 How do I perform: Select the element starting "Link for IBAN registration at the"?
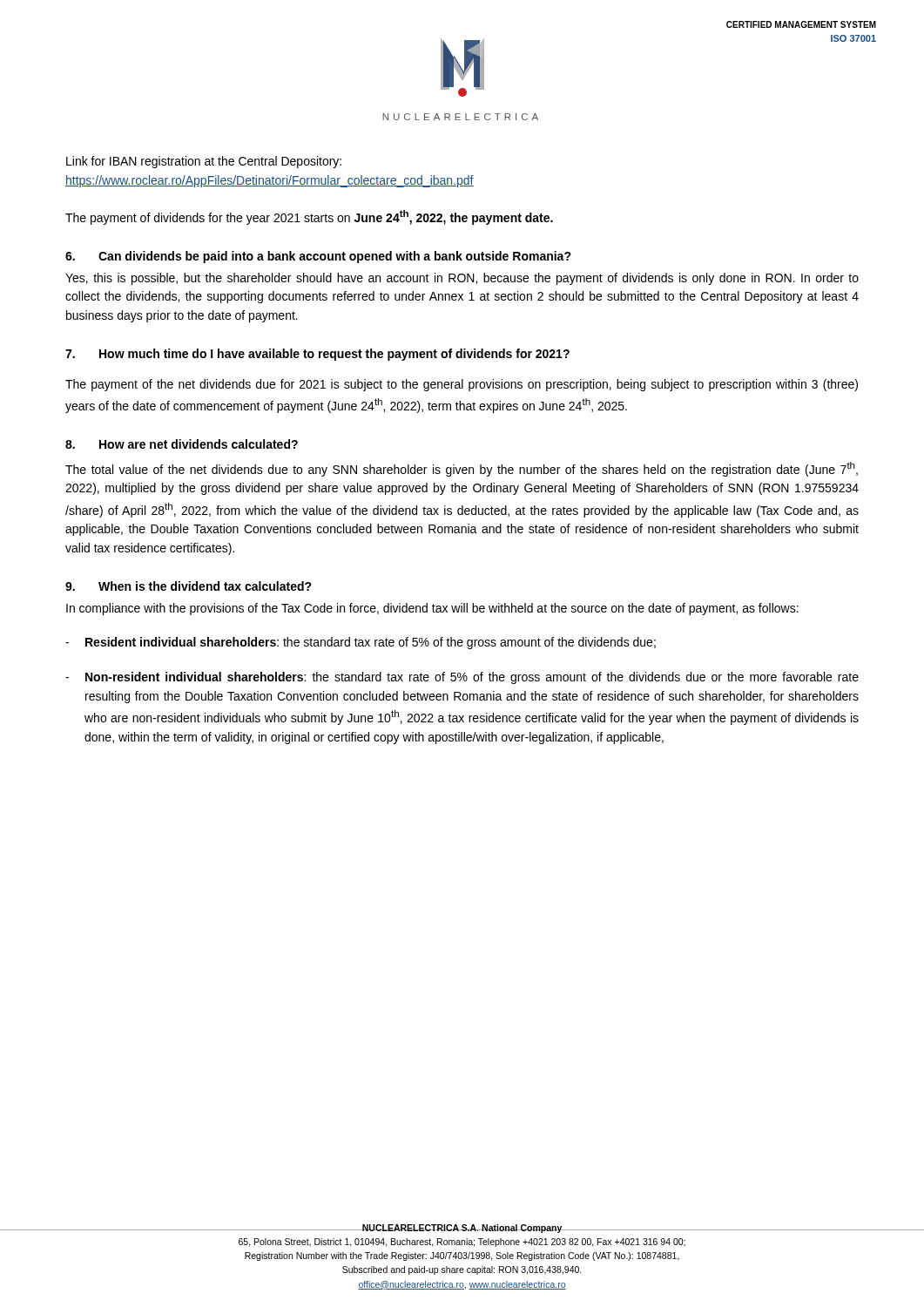click(x=269, y=171)
